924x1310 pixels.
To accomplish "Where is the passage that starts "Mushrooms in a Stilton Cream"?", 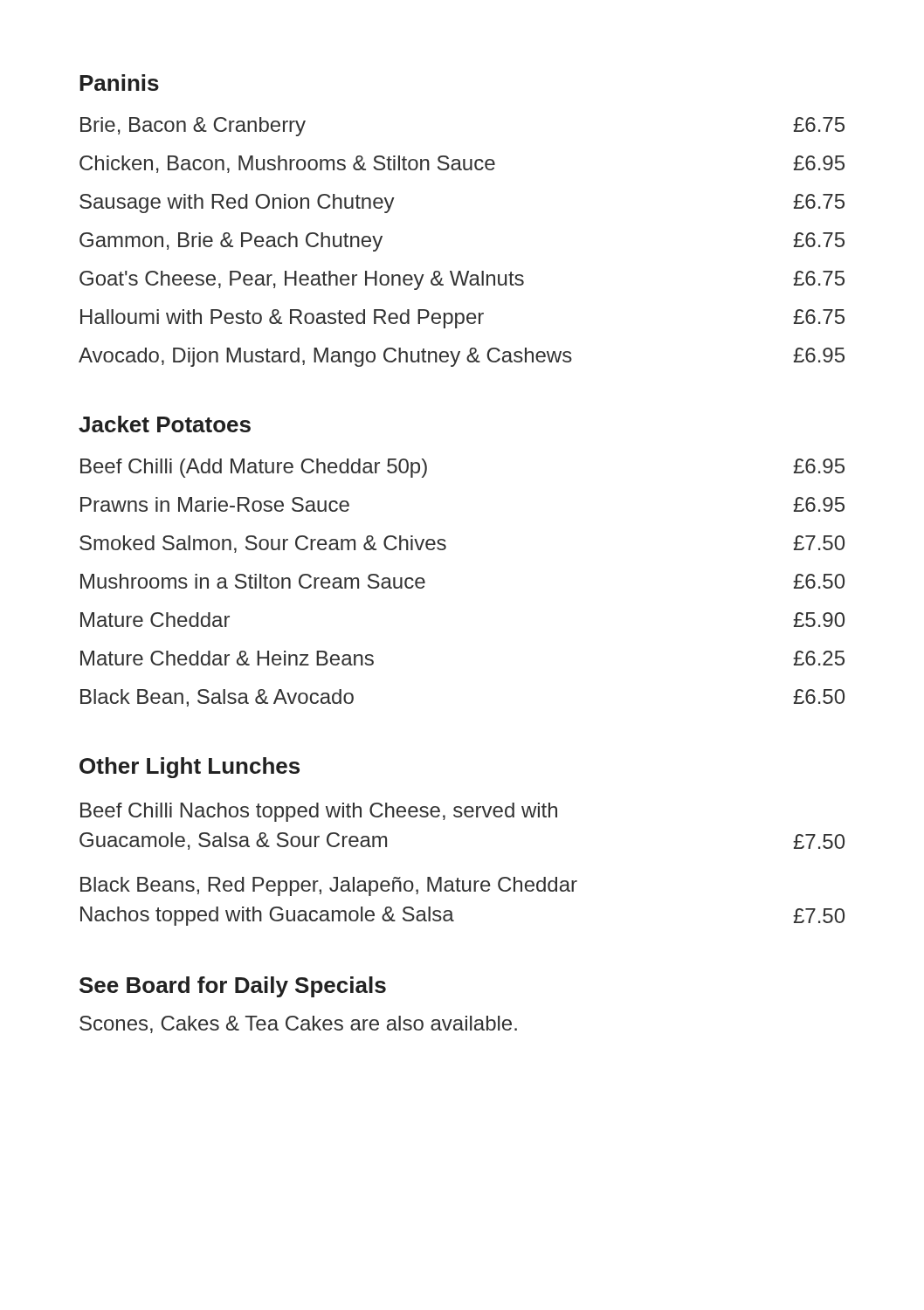I will (250, 581).
